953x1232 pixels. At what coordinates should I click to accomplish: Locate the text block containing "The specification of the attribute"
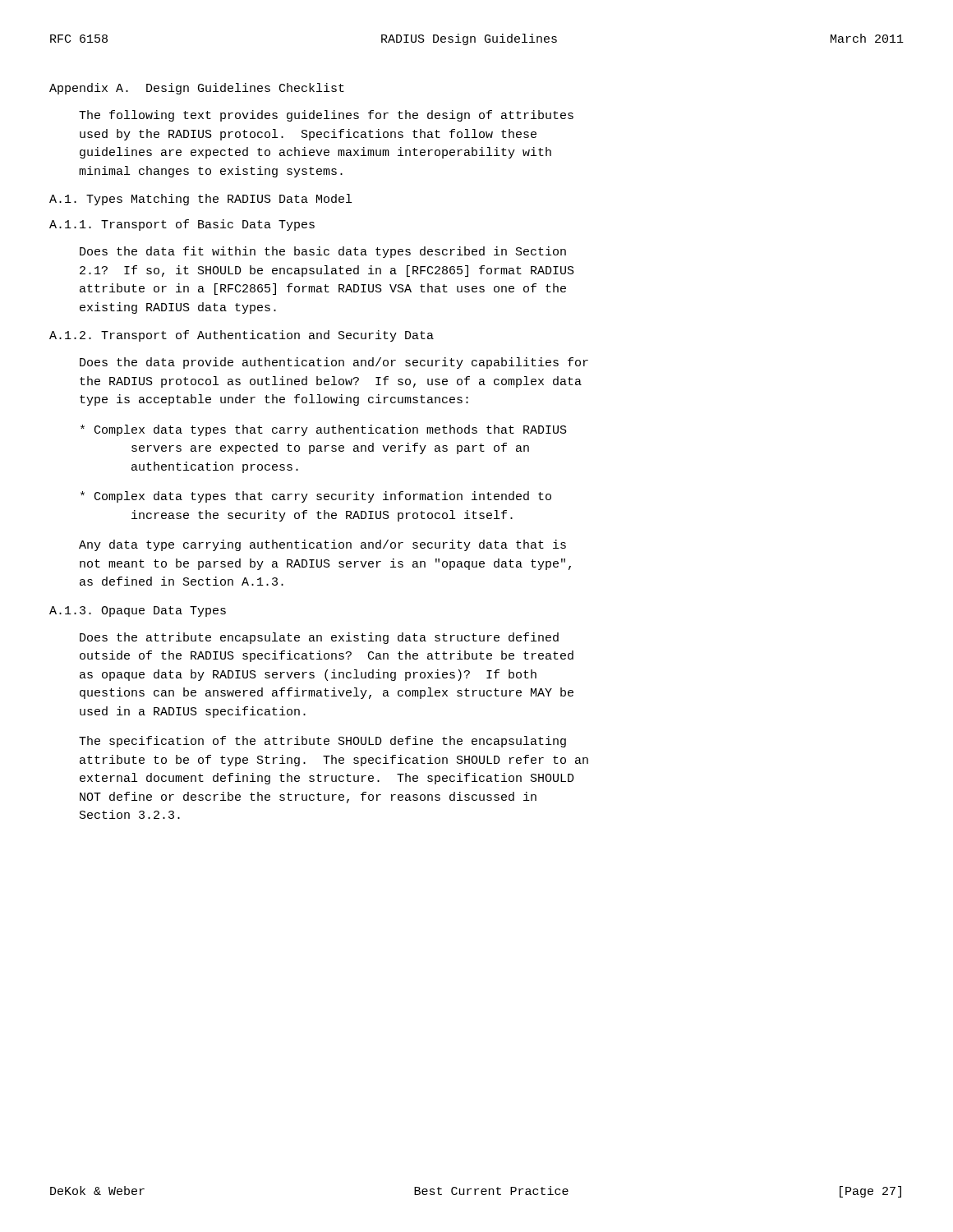(x=334, y=779)
